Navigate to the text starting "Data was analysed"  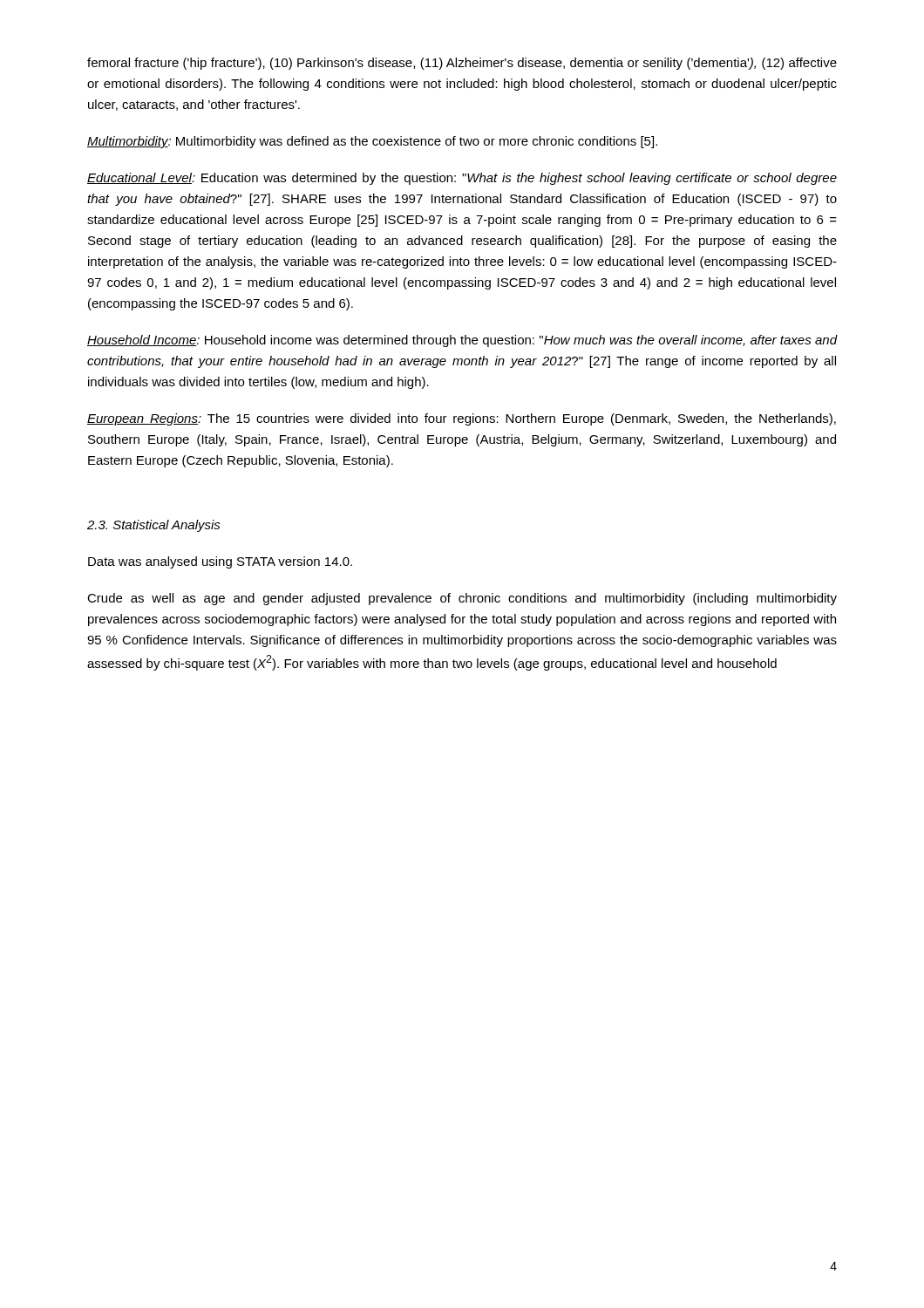[220, 561]
